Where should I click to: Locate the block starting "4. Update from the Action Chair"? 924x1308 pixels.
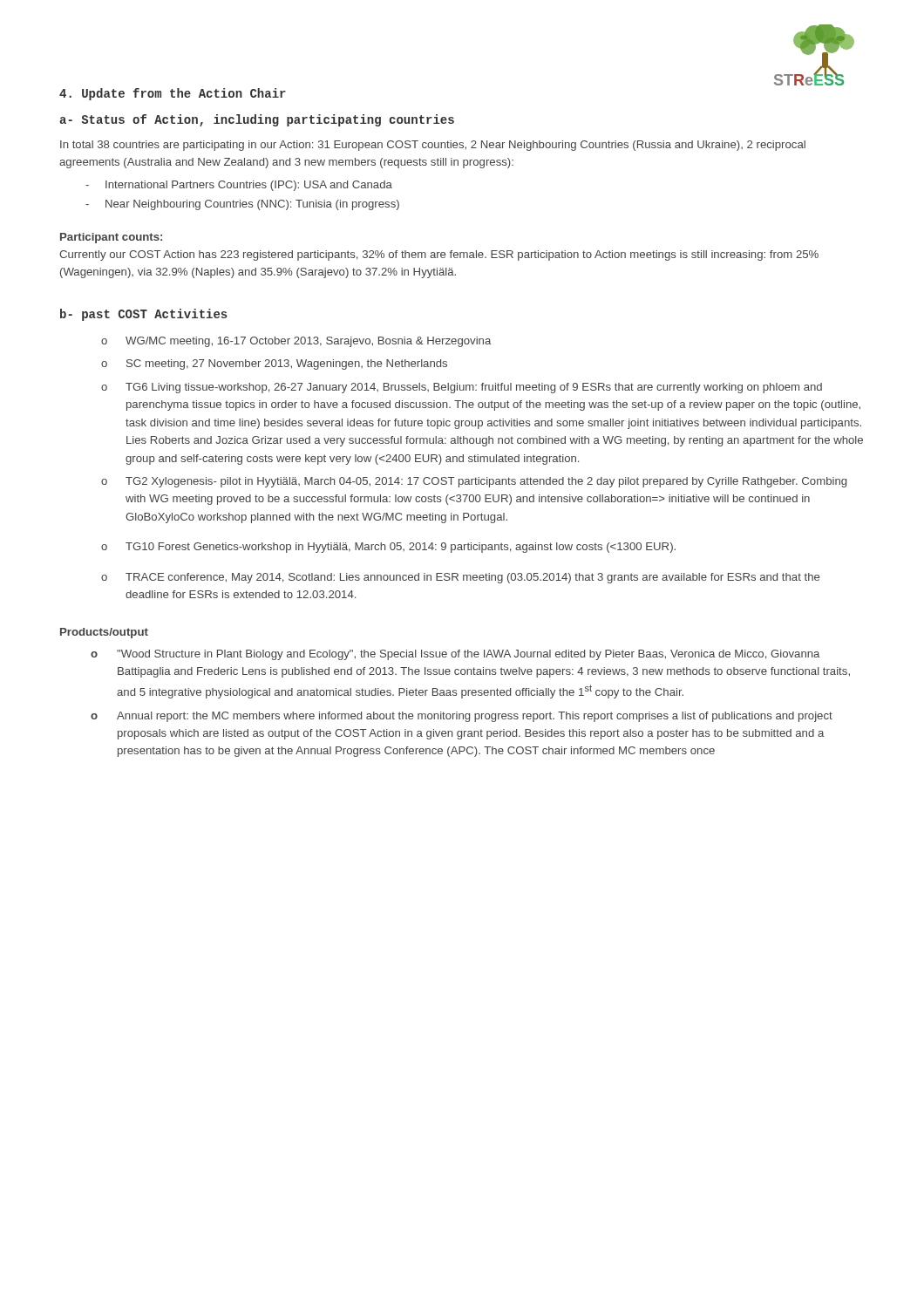[173, 94]
